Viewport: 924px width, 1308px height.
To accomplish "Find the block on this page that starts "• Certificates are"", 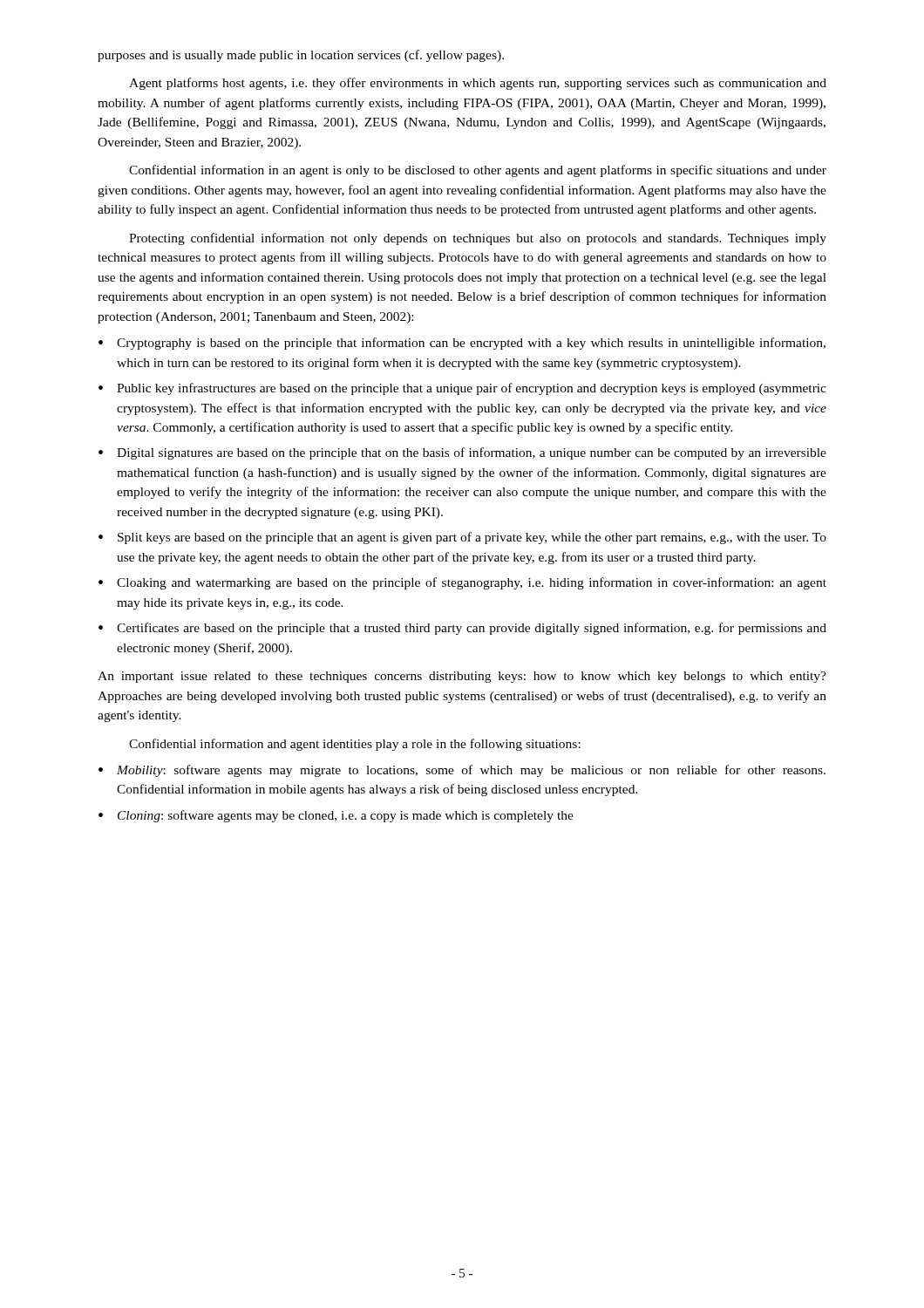I will pyautogui.click(x=462, y=638).
